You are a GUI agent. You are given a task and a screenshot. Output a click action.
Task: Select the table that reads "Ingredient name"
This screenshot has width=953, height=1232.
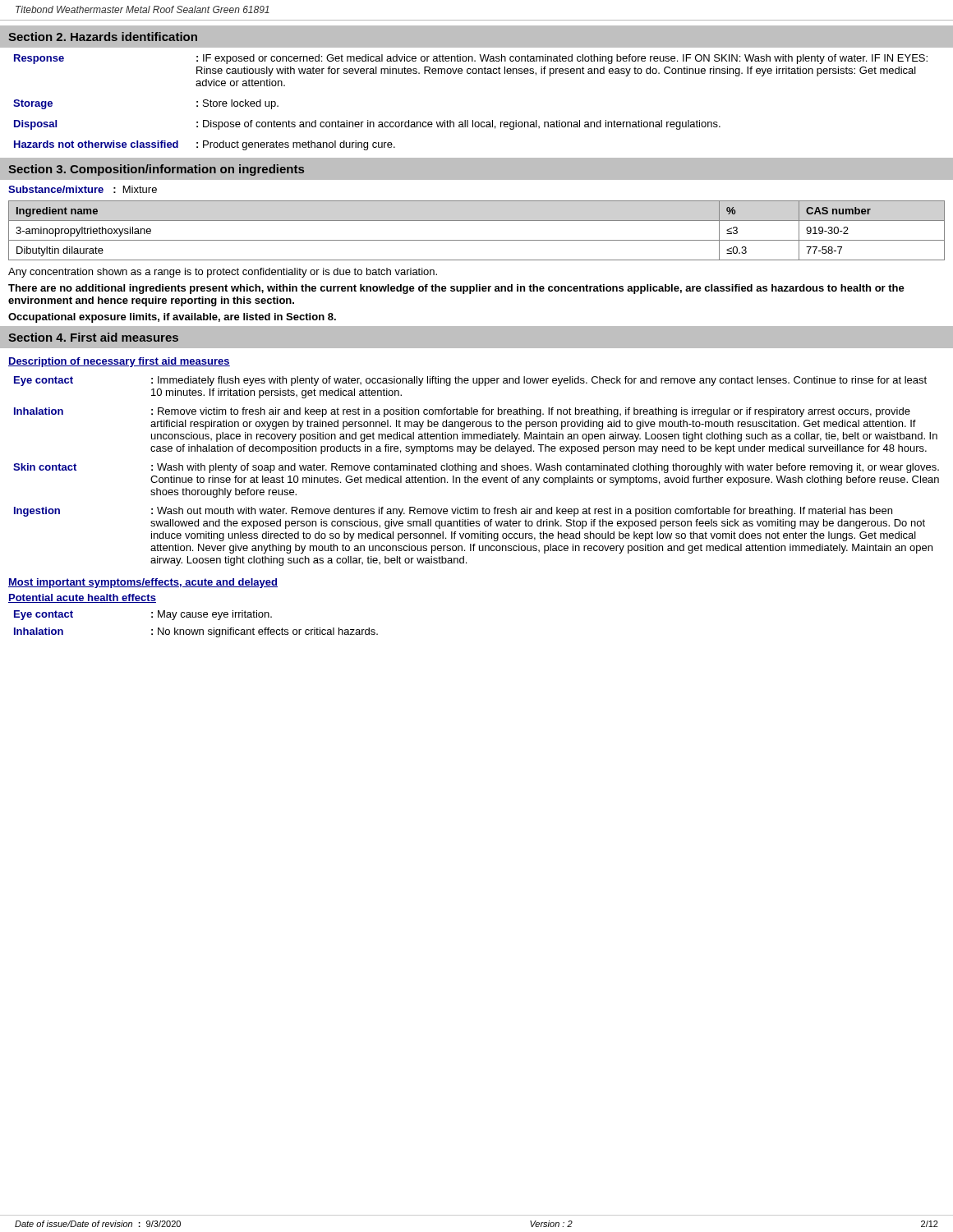coord(476,230)
